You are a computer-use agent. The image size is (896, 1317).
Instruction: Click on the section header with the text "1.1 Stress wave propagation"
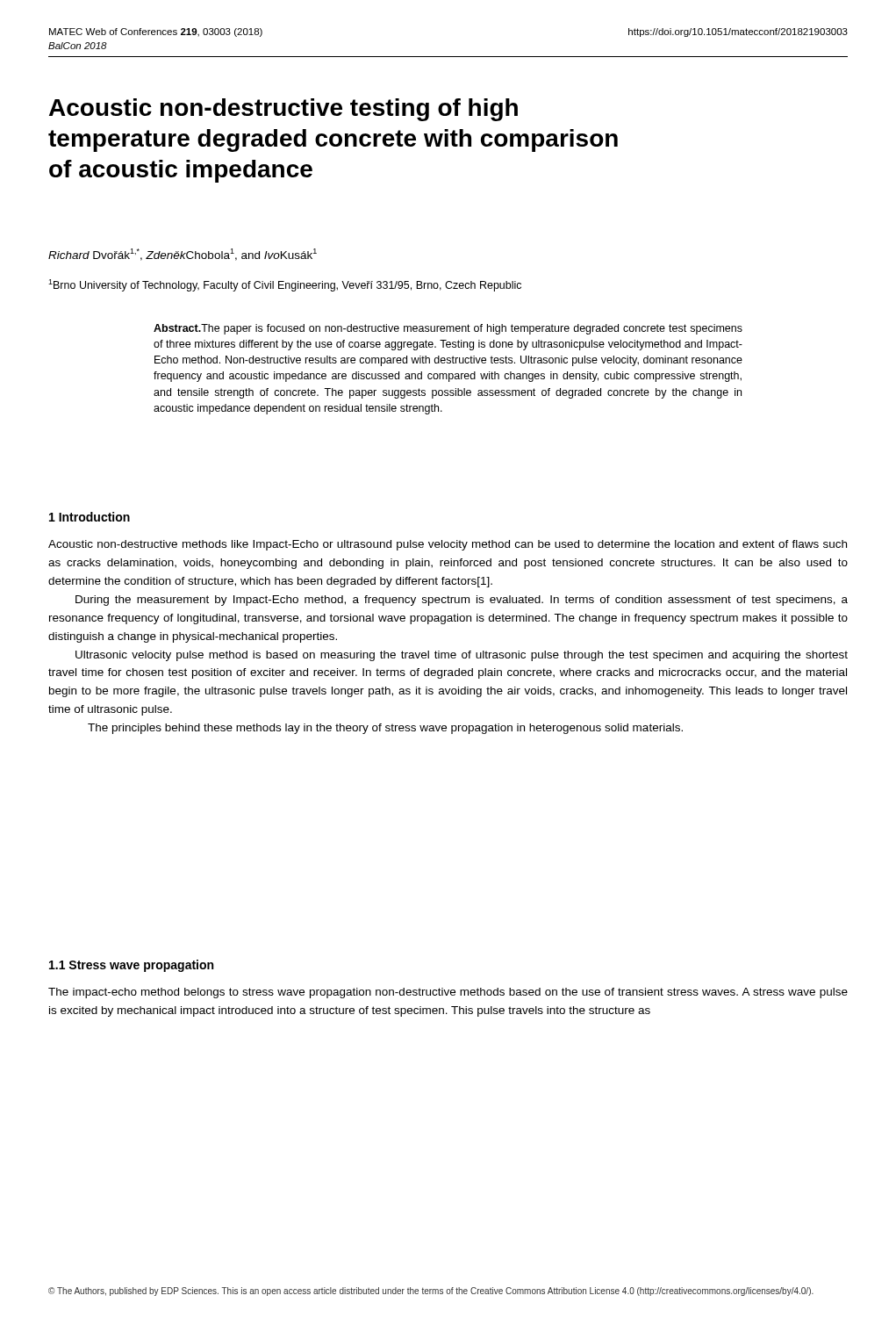131,965
